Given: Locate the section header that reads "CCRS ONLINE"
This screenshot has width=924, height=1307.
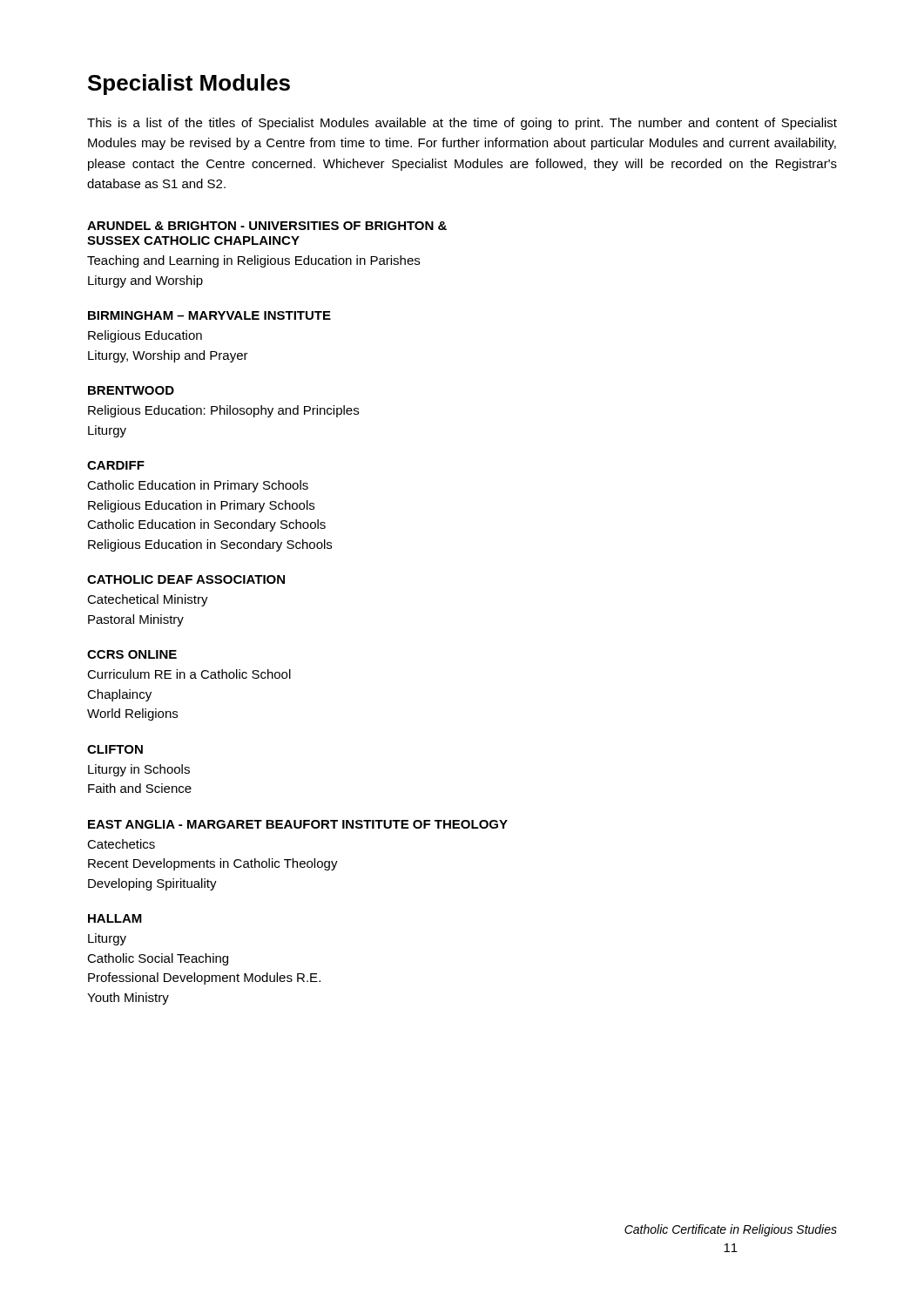Looking at the screenshot, I should pos(132,654).
